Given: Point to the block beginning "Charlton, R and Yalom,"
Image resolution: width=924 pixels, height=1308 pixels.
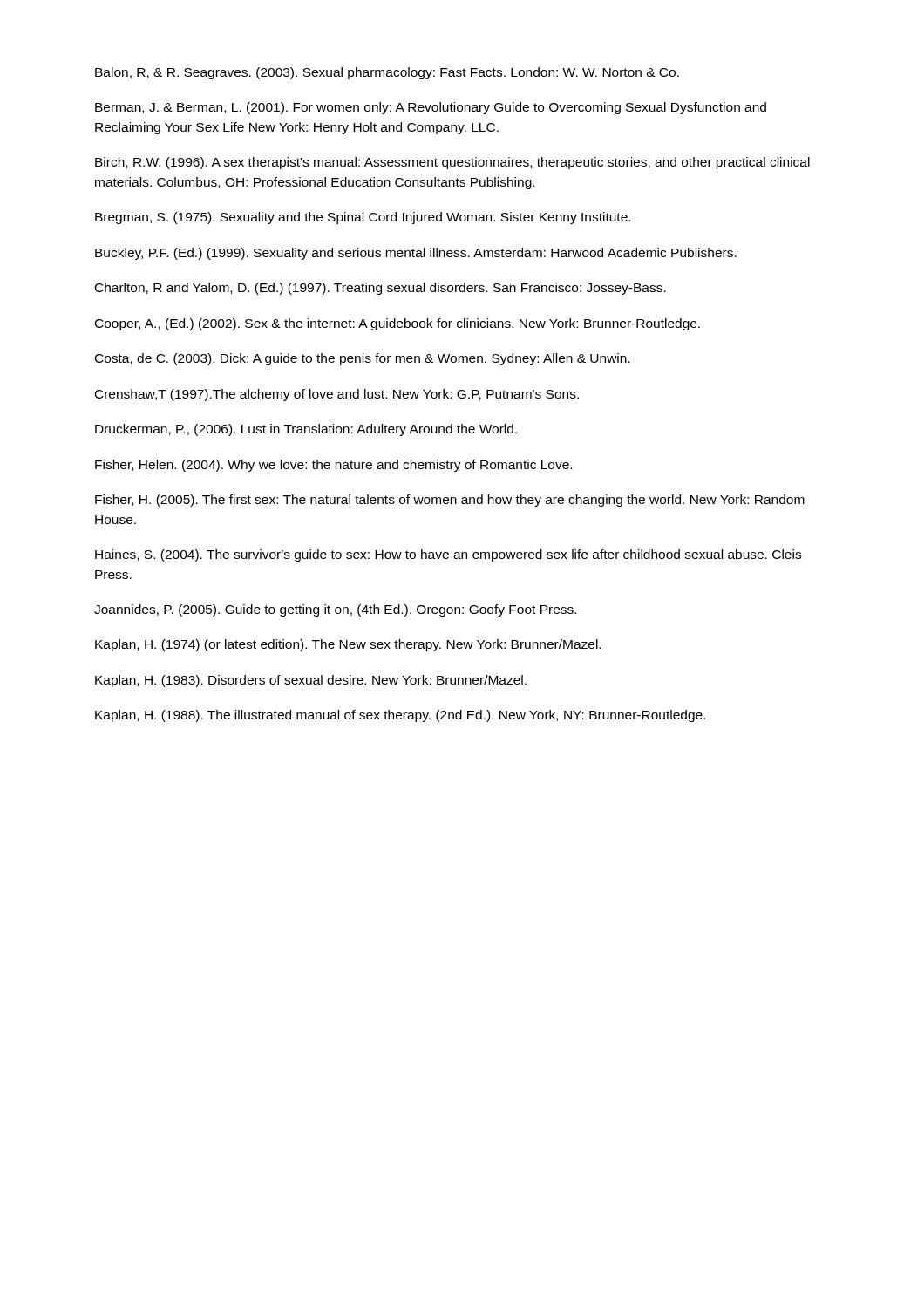Looking at the screenshot, I should pos(380,288).
